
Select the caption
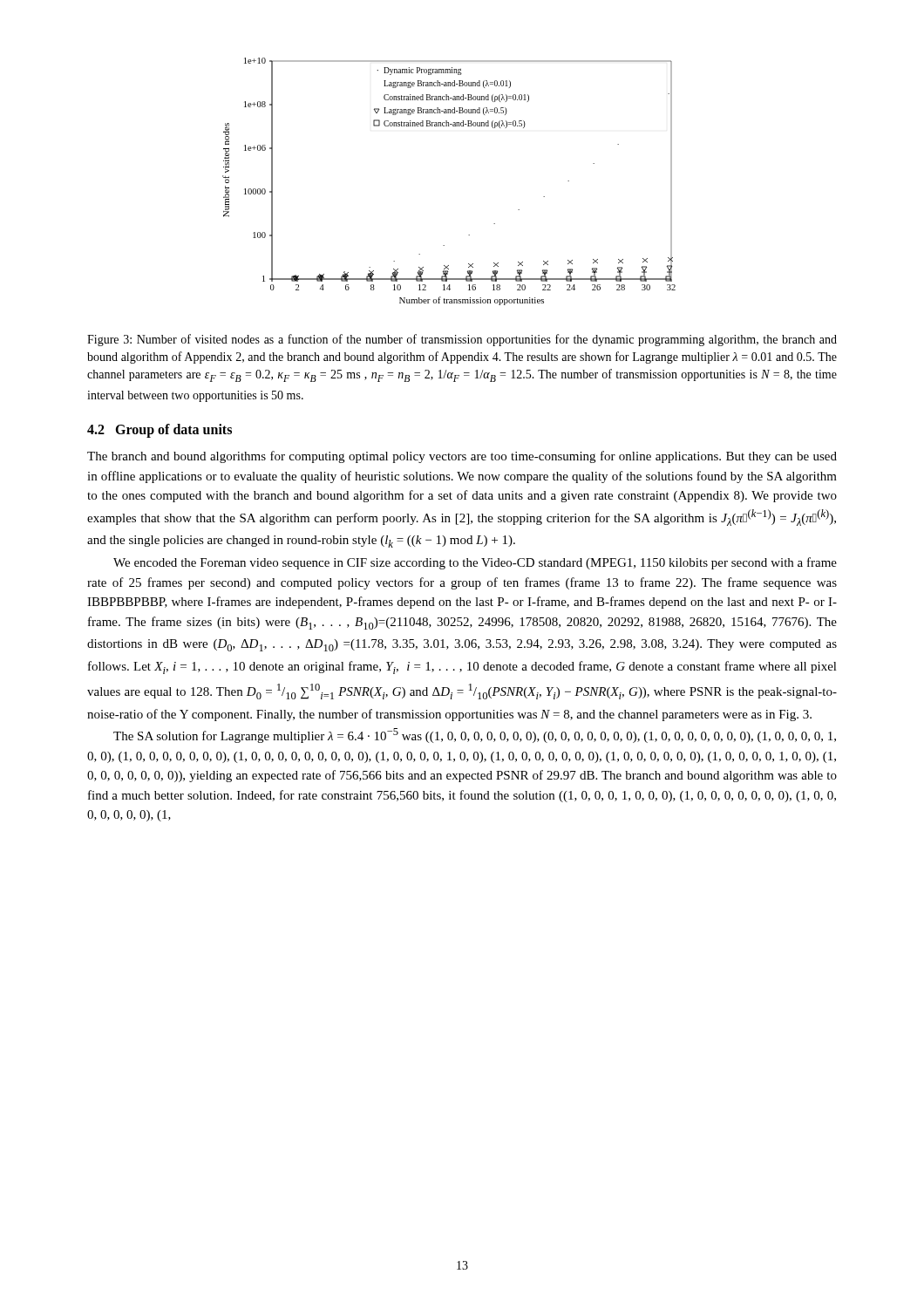click(x=462, y=368)
